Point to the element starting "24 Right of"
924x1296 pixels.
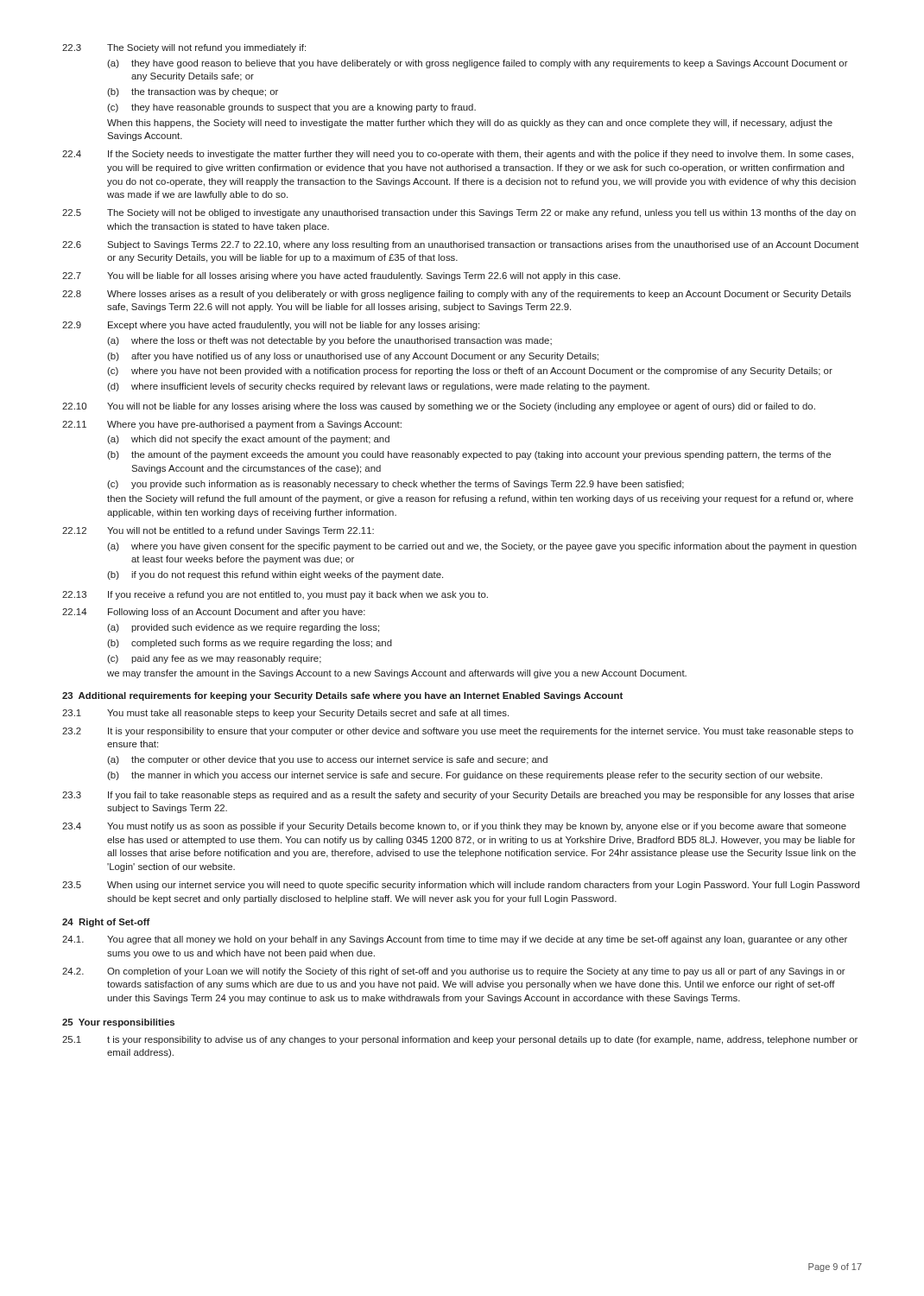click(x=106, y=922)
